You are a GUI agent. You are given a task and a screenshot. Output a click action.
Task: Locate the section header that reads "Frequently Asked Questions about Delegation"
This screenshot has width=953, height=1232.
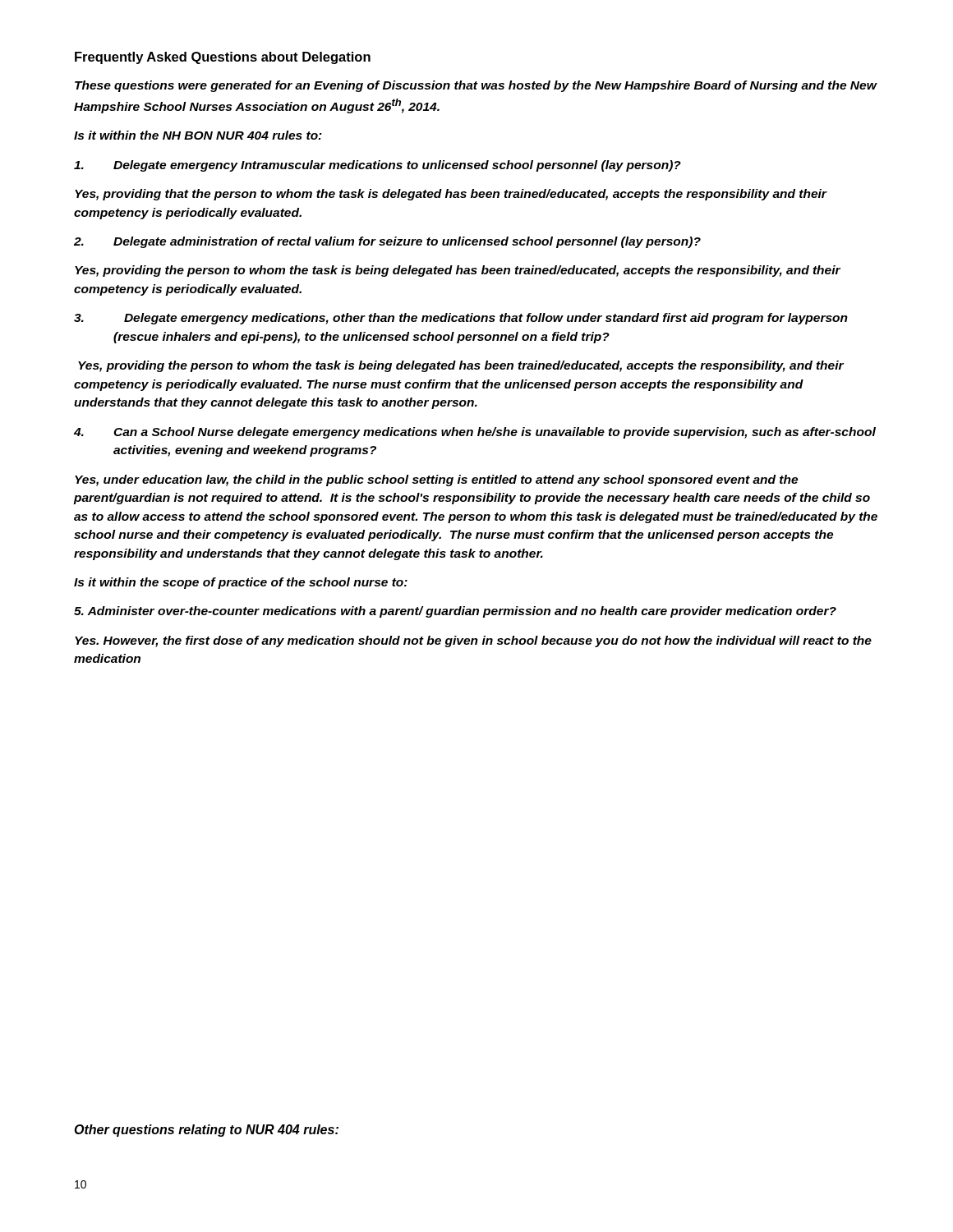[222, 57]
